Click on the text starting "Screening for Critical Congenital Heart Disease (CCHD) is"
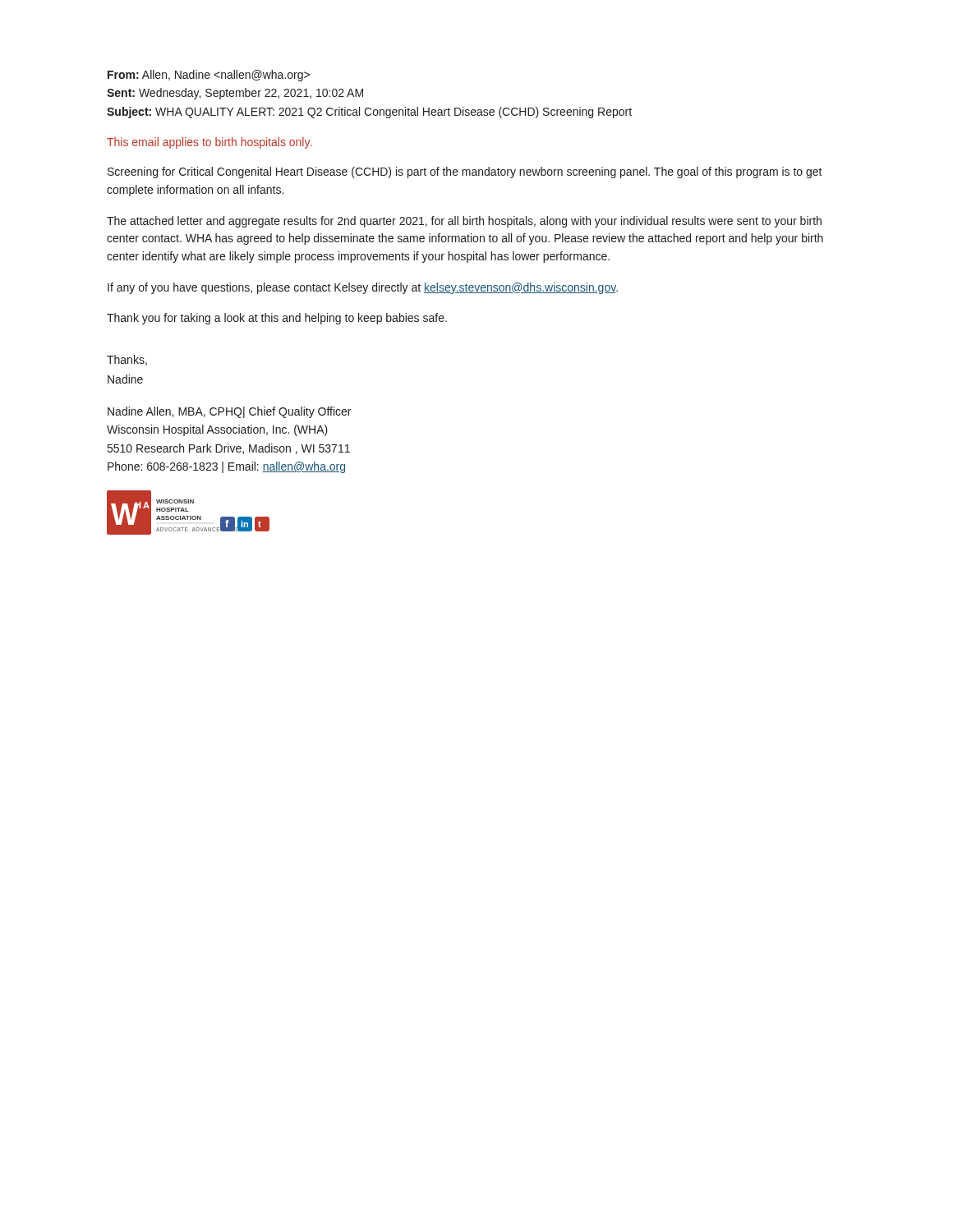Screen dimensions: 1232x953 tap(464, 181)
